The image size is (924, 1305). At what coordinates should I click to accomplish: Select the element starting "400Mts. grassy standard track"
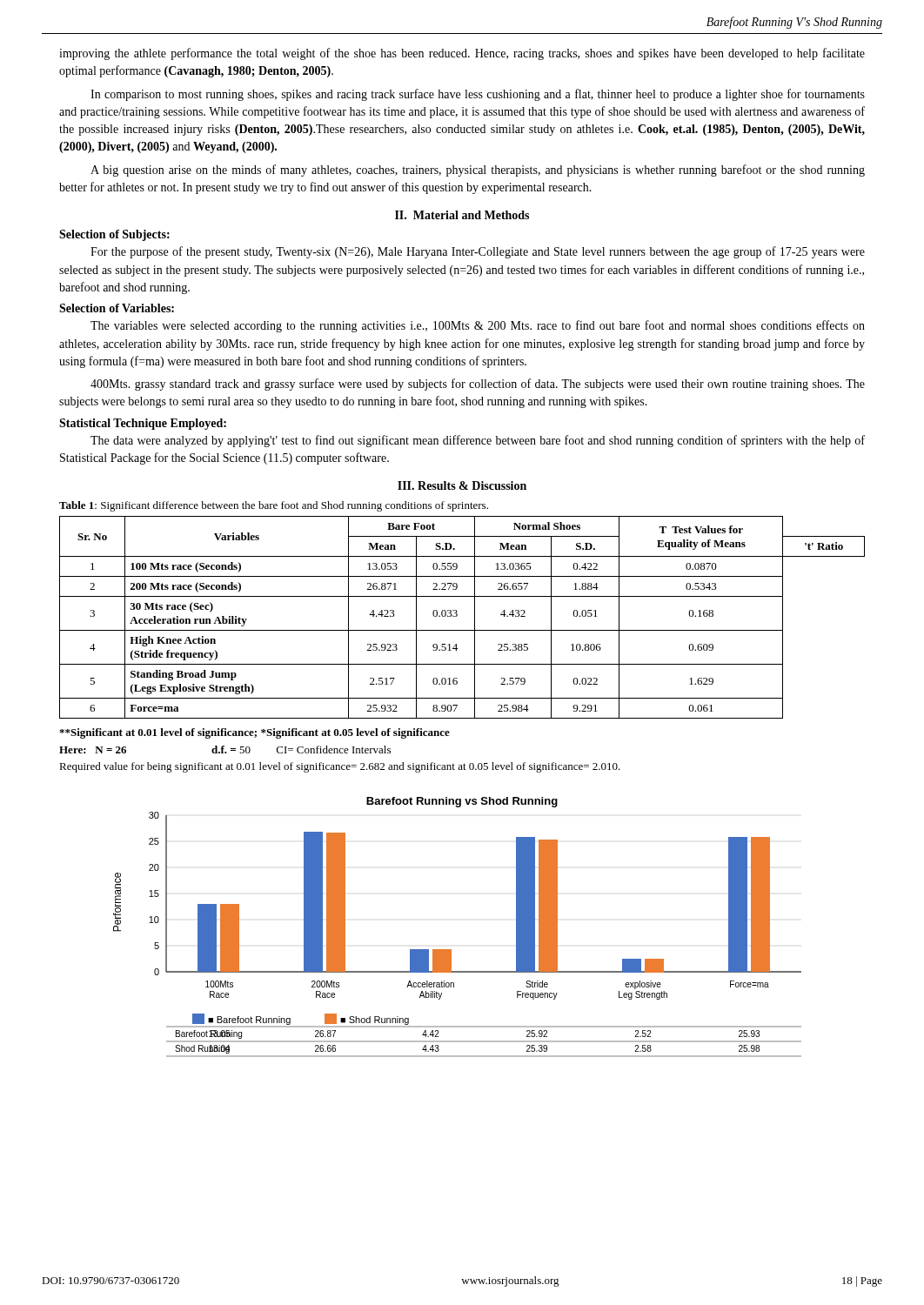(x=462, y=394)
